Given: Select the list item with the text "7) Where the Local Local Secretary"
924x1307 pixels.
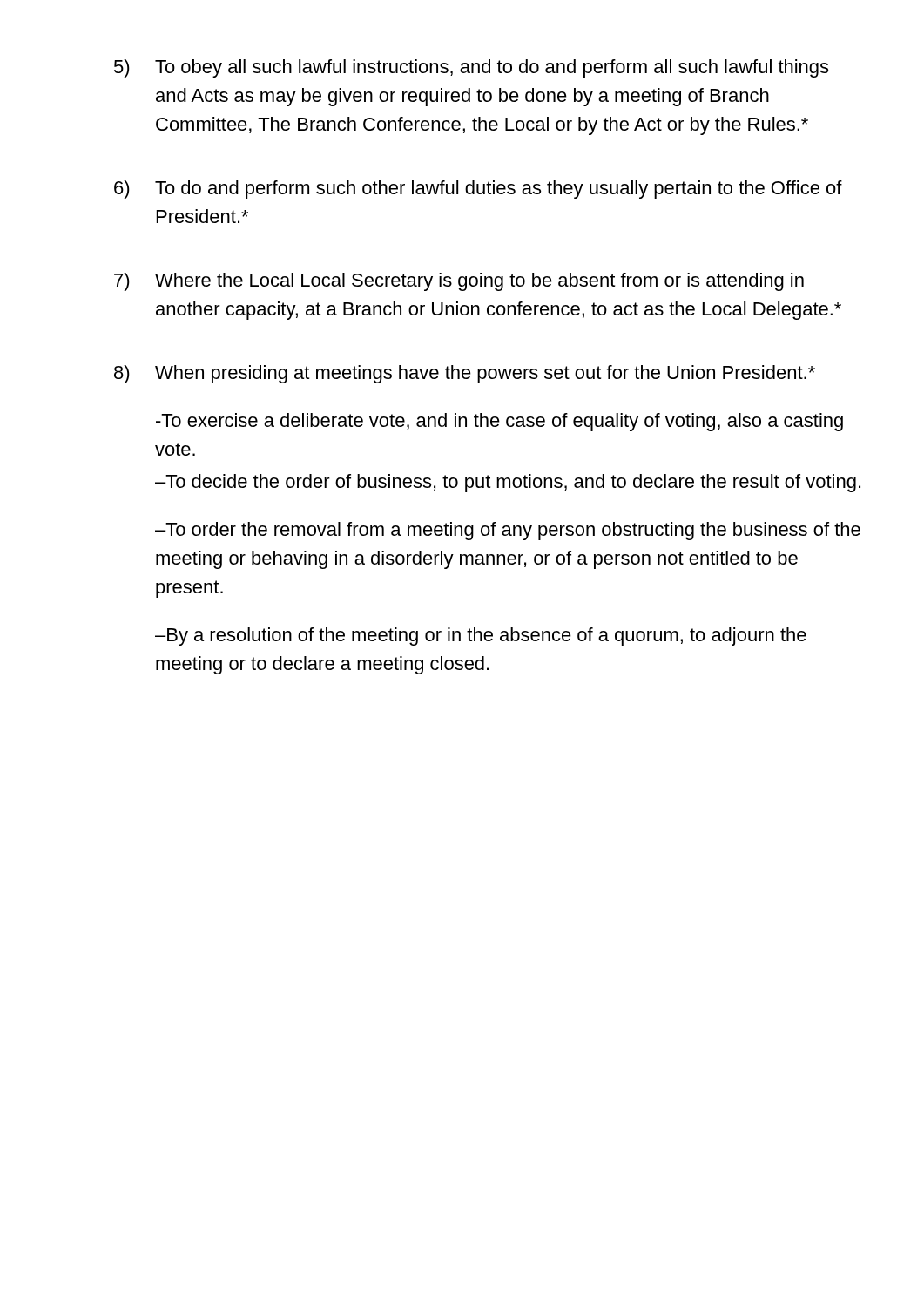Looking at the screenshot, I should pos(488,294).
